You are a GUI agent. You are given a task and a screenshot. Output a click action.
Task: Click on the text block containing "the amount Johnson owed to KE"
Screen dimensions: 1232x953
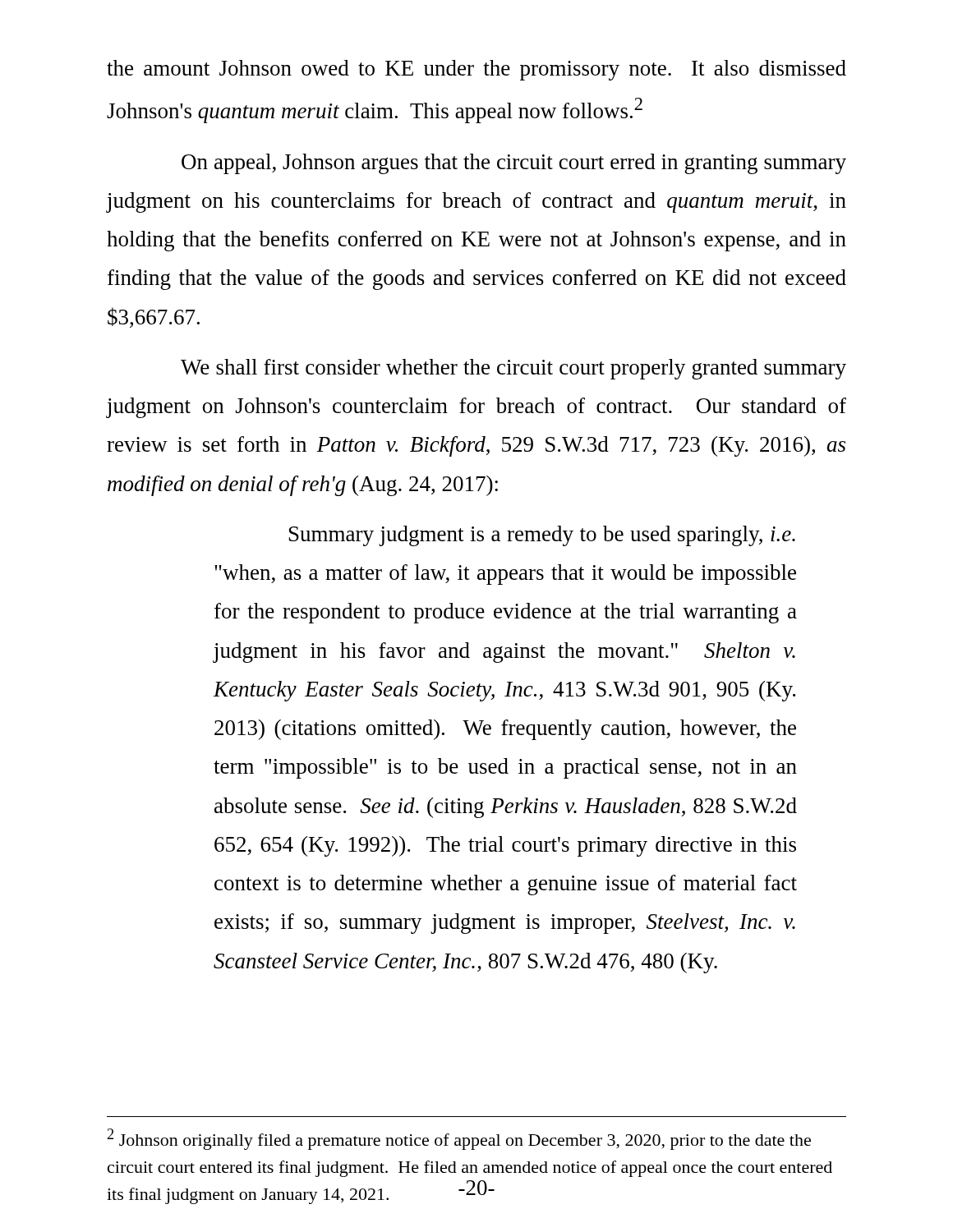476,70
